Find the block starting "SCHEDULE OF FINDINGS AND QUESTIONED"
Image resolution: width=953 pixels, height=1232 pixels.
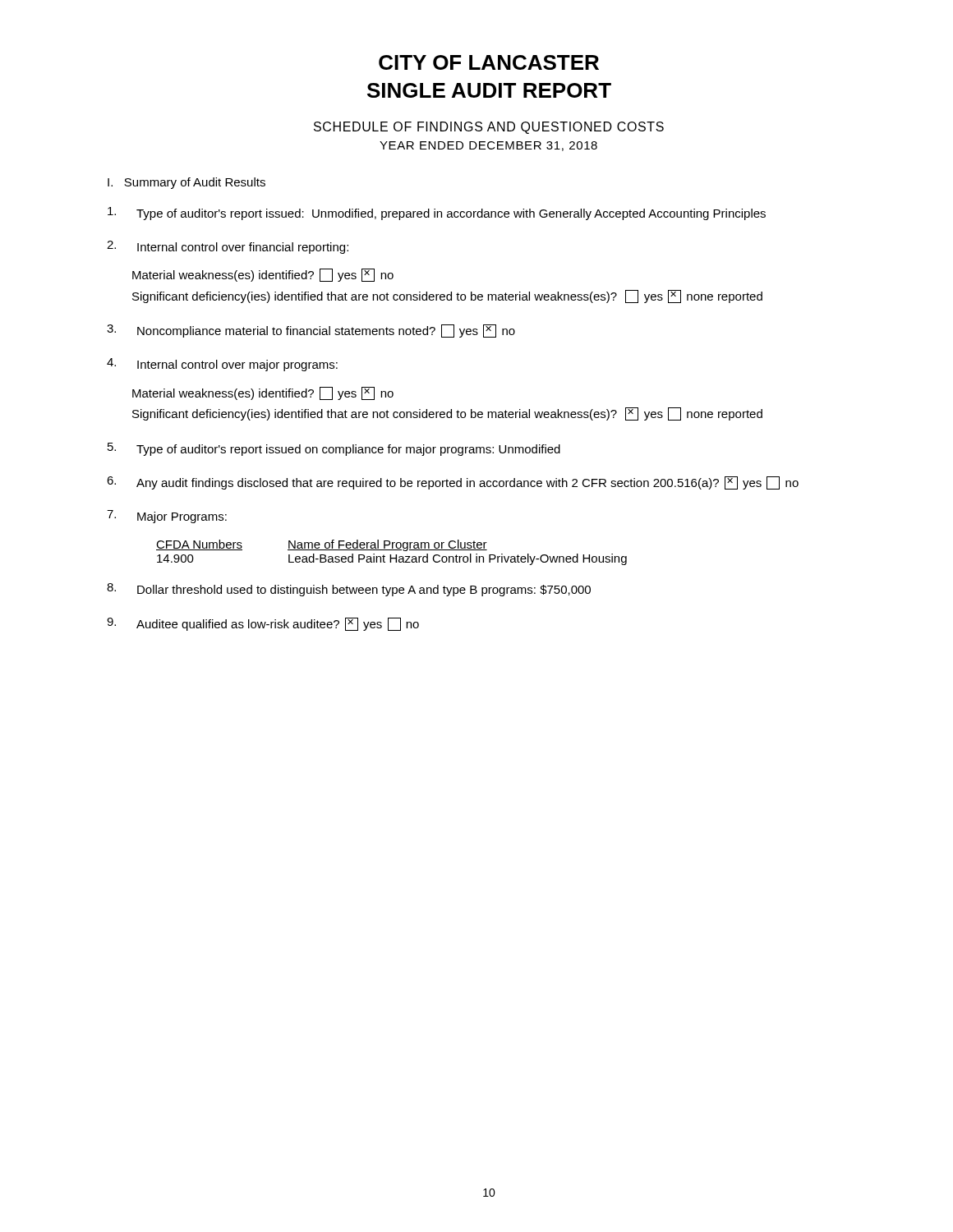(x=489, y=127)
